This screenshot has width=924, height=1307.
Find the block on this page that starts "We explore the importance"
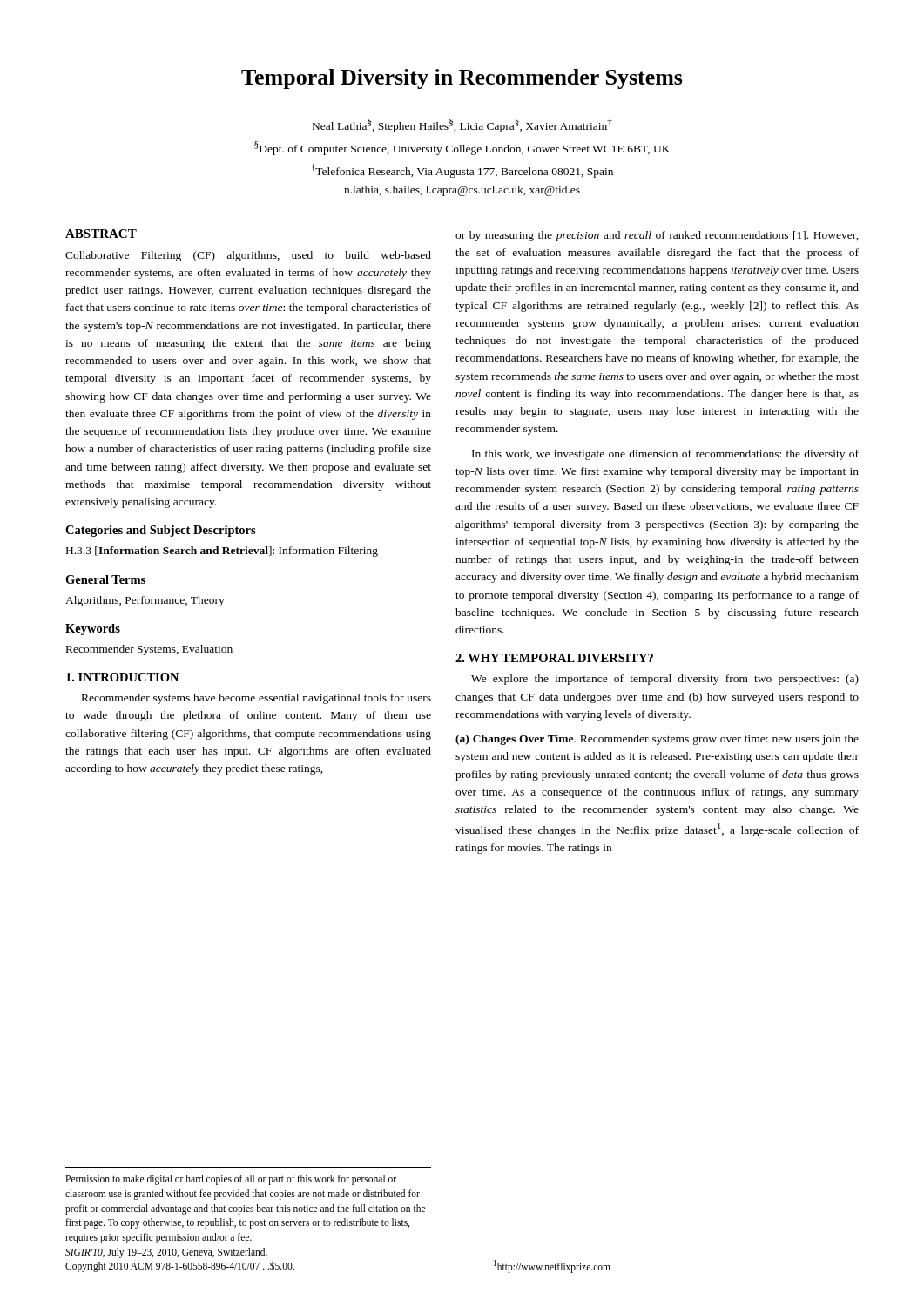pyautogui.click(x=657, y=764)
